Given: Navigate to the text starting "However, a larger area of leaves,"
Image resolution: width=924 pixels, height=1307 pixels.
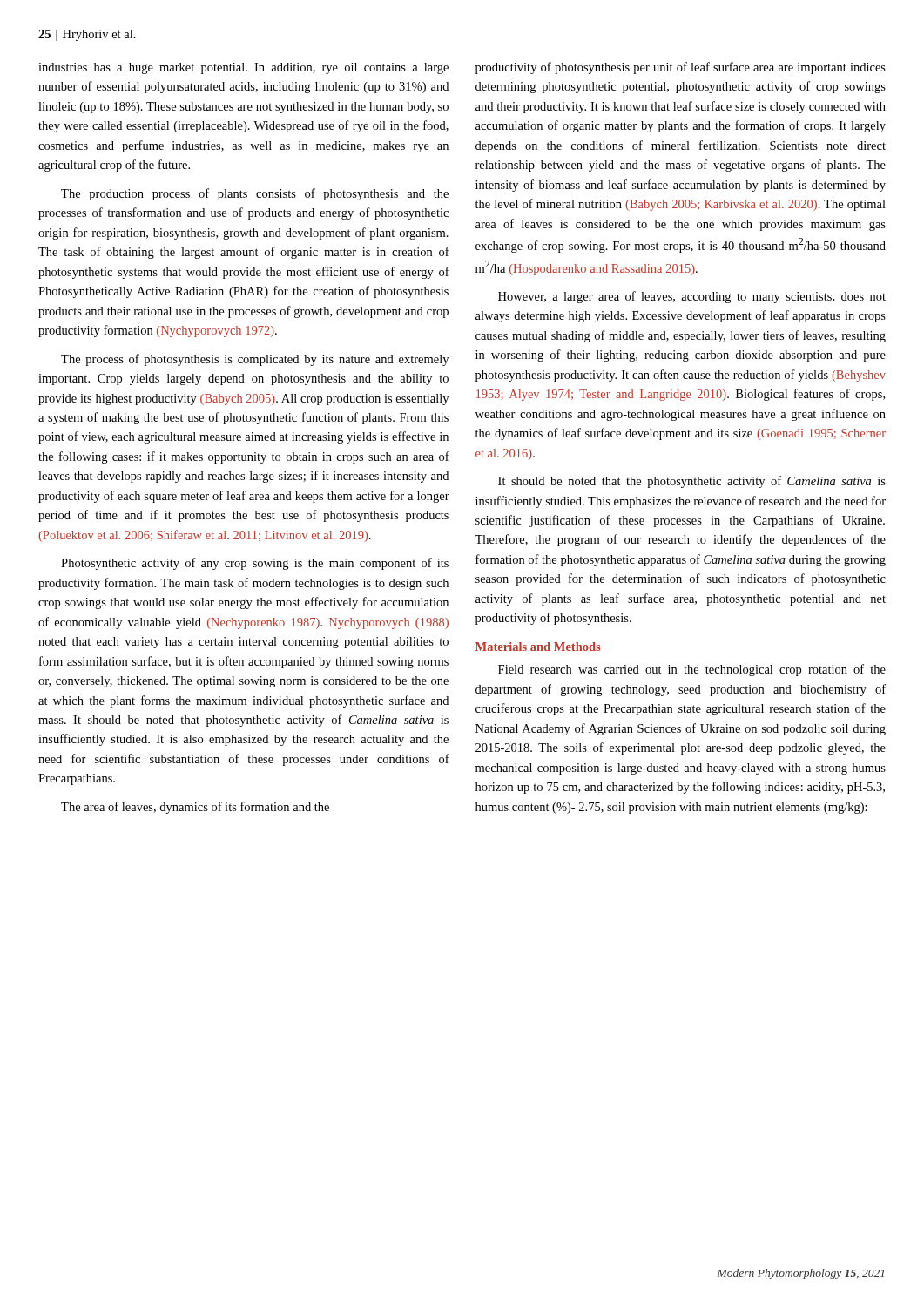Looking at the screenshot, I should tap(680, 375).
